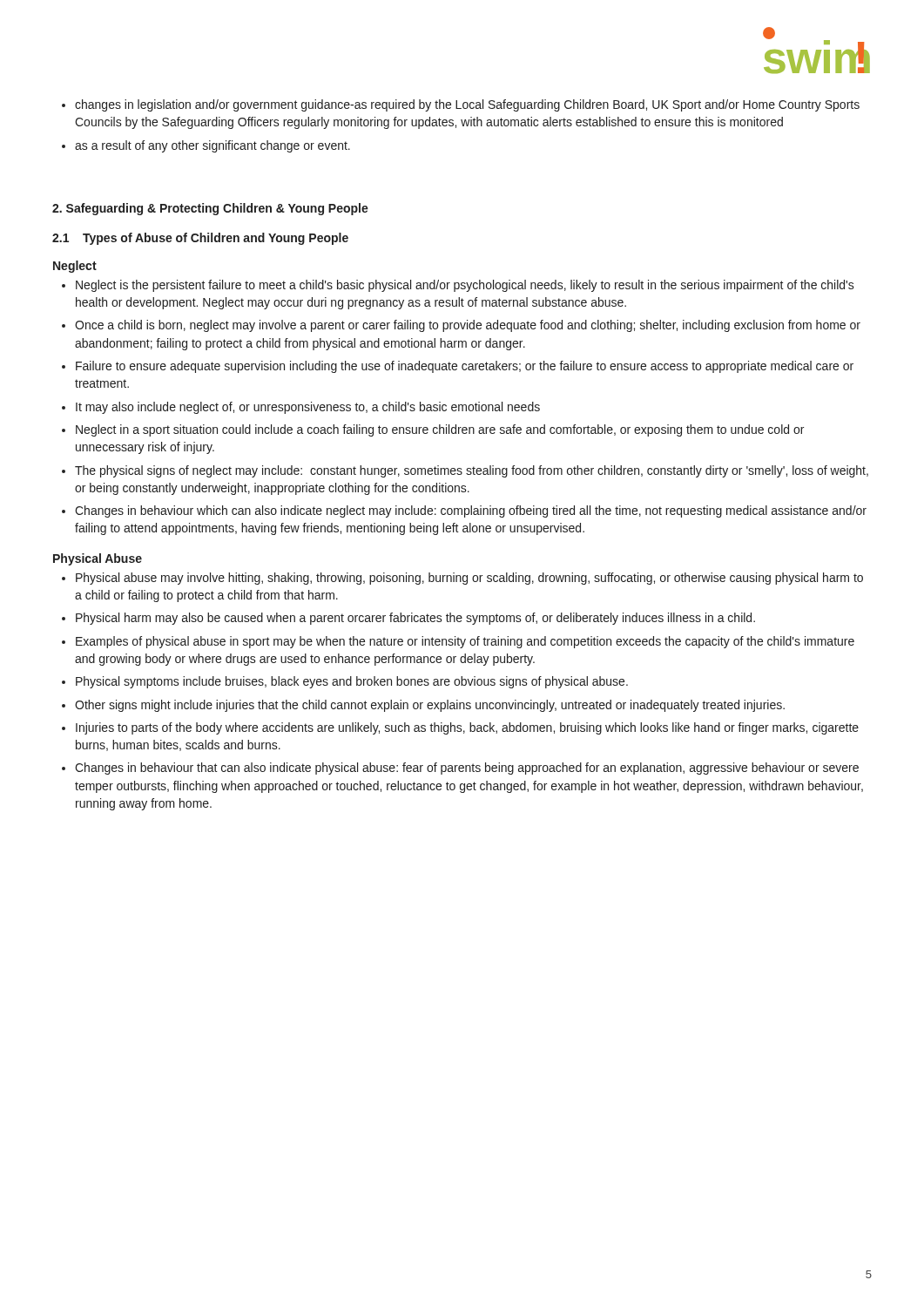The image size is (924, 1307).
Task: Locate the region starting "Injuries to parts"
Action: (x=473, y=736)
